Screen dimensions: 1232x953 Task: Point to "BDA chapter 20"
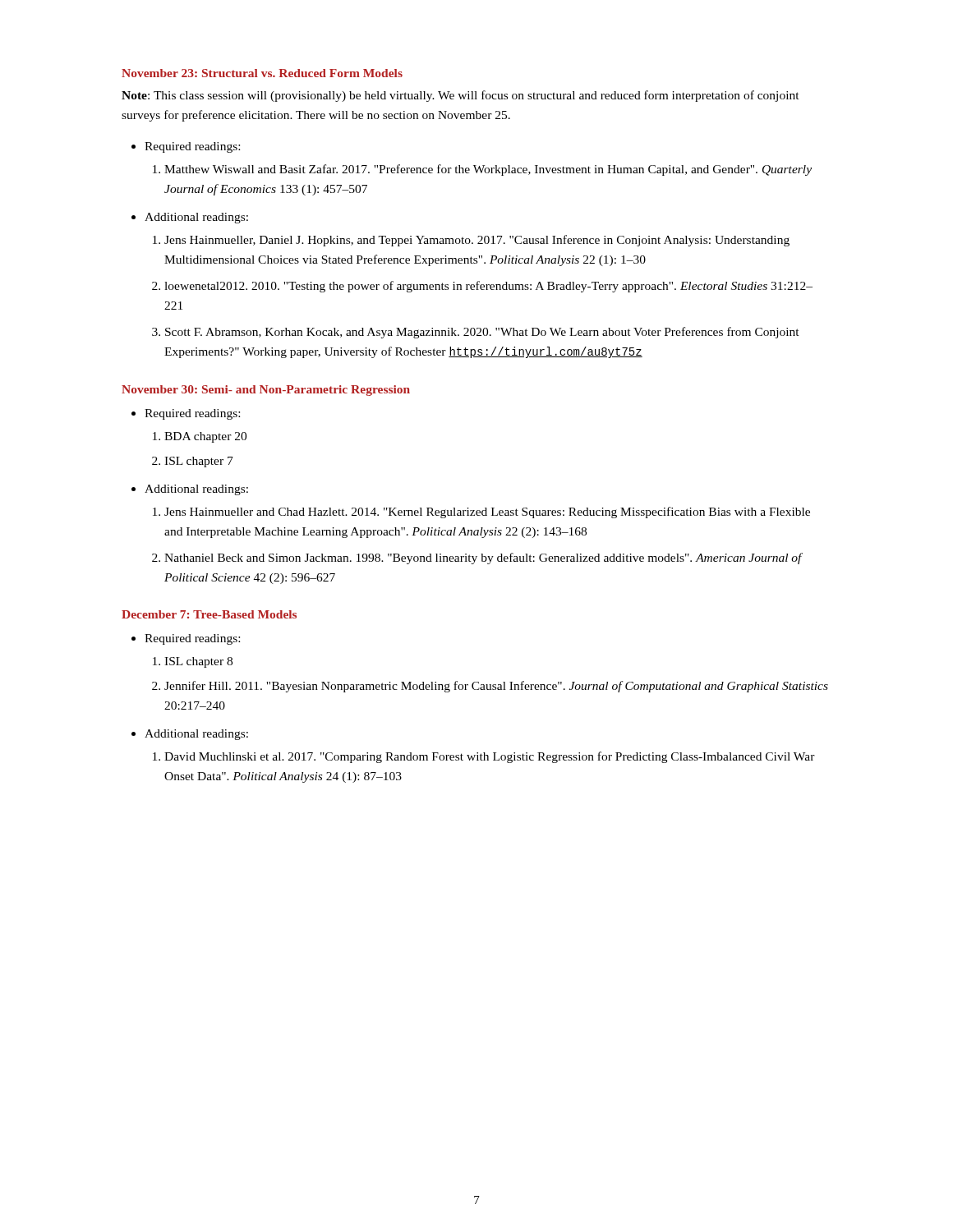[x=206, y=436]
